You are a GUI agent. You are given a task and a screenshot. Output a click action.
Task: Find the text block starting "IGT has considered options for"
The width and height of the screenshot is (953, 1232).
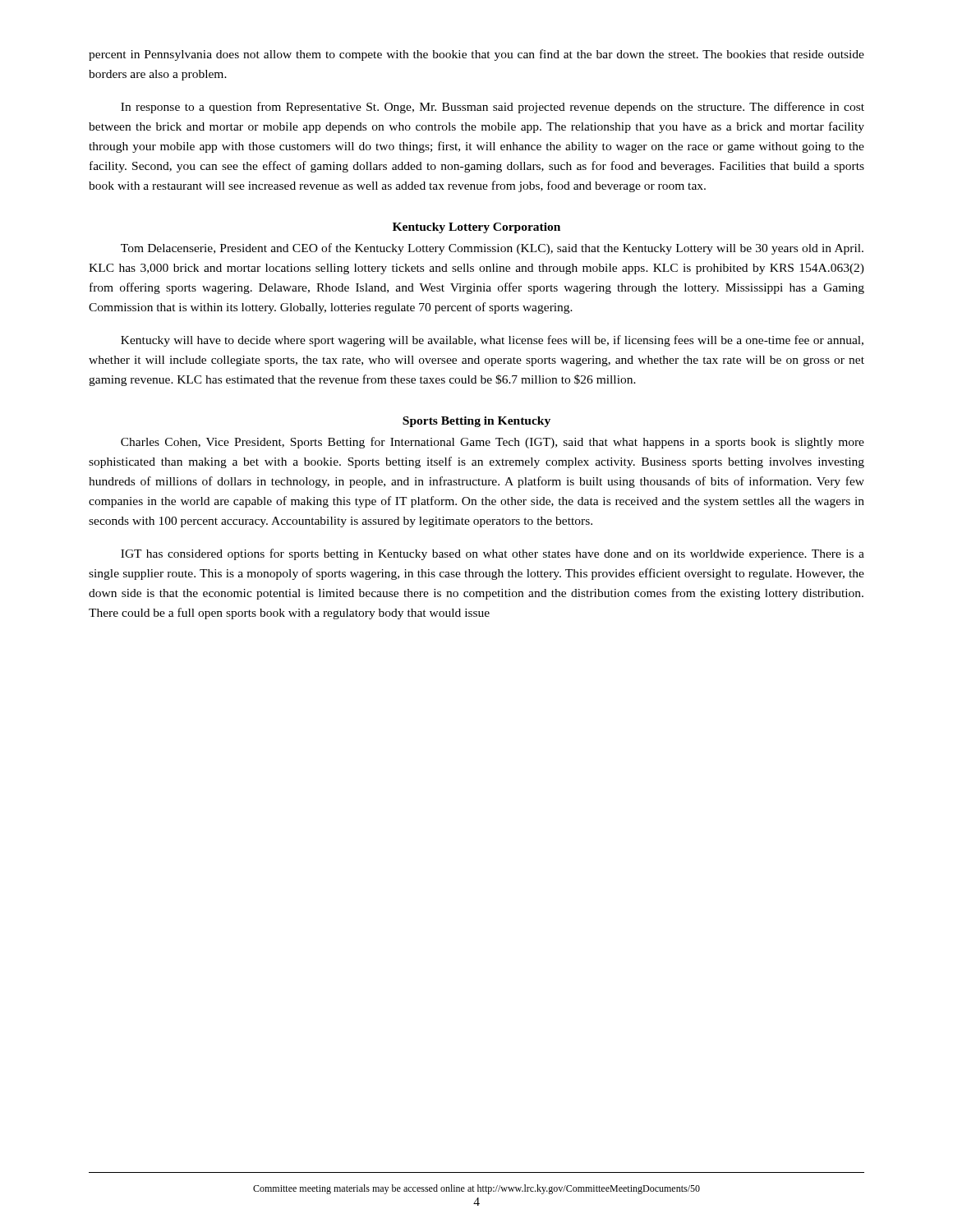[x=476, y=583]
